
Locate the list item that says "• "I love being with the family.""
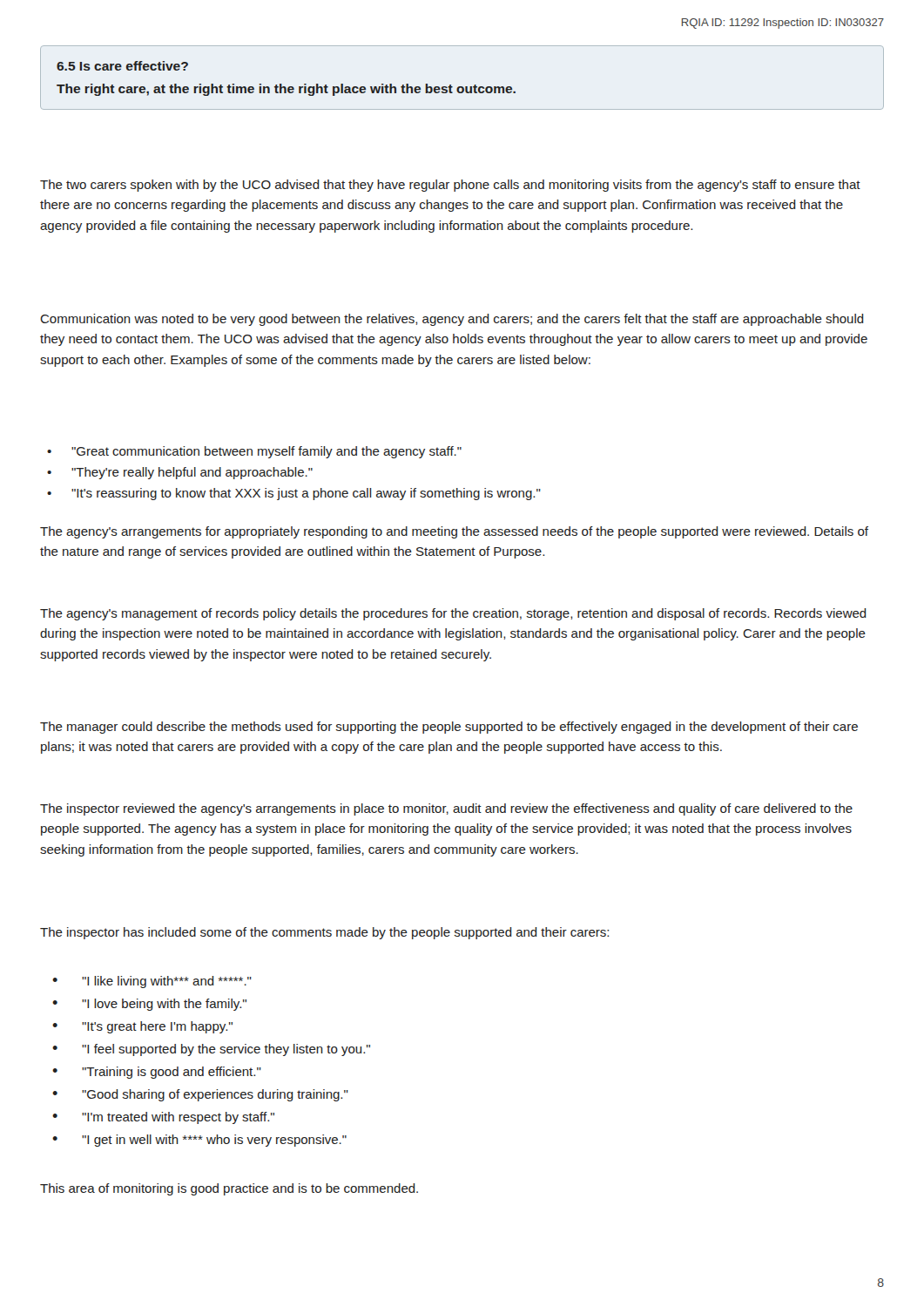click(149, 1005)
